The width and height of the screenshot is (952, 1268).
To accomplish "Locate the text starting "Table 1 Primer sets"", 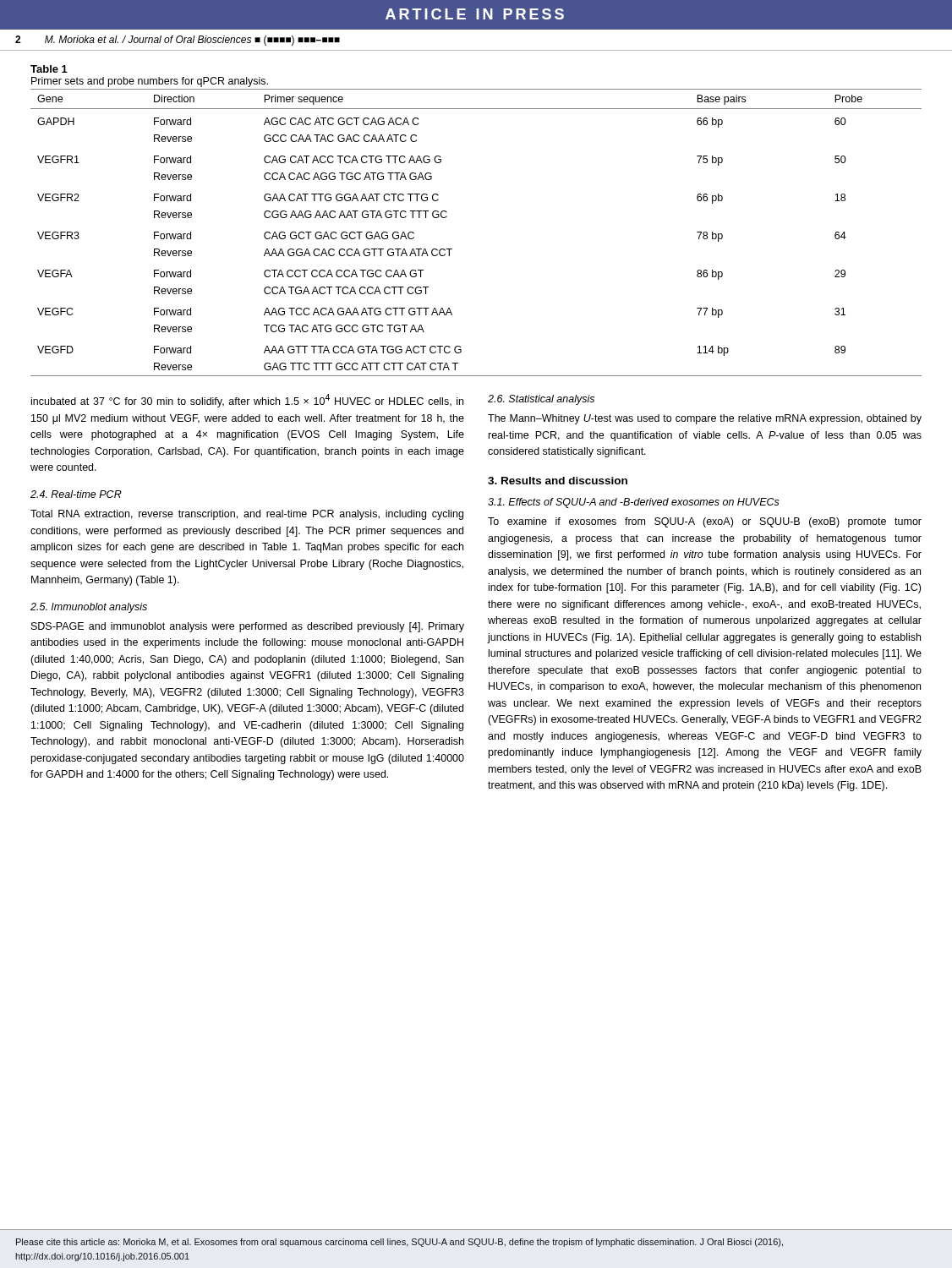I will click(49, 69).
